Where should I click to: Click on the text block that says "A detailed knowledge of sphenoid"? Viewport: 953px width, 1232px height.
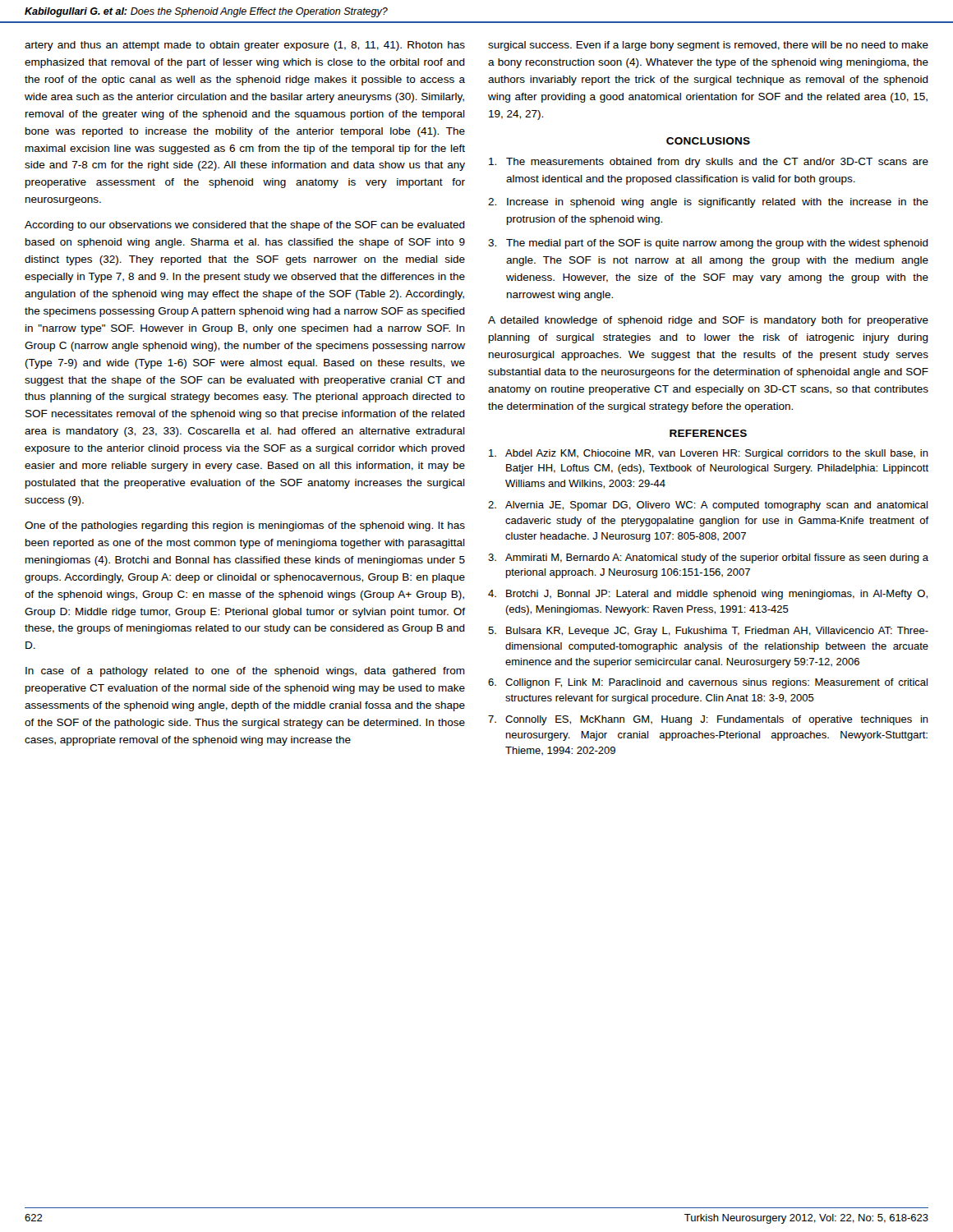(708, 364)
